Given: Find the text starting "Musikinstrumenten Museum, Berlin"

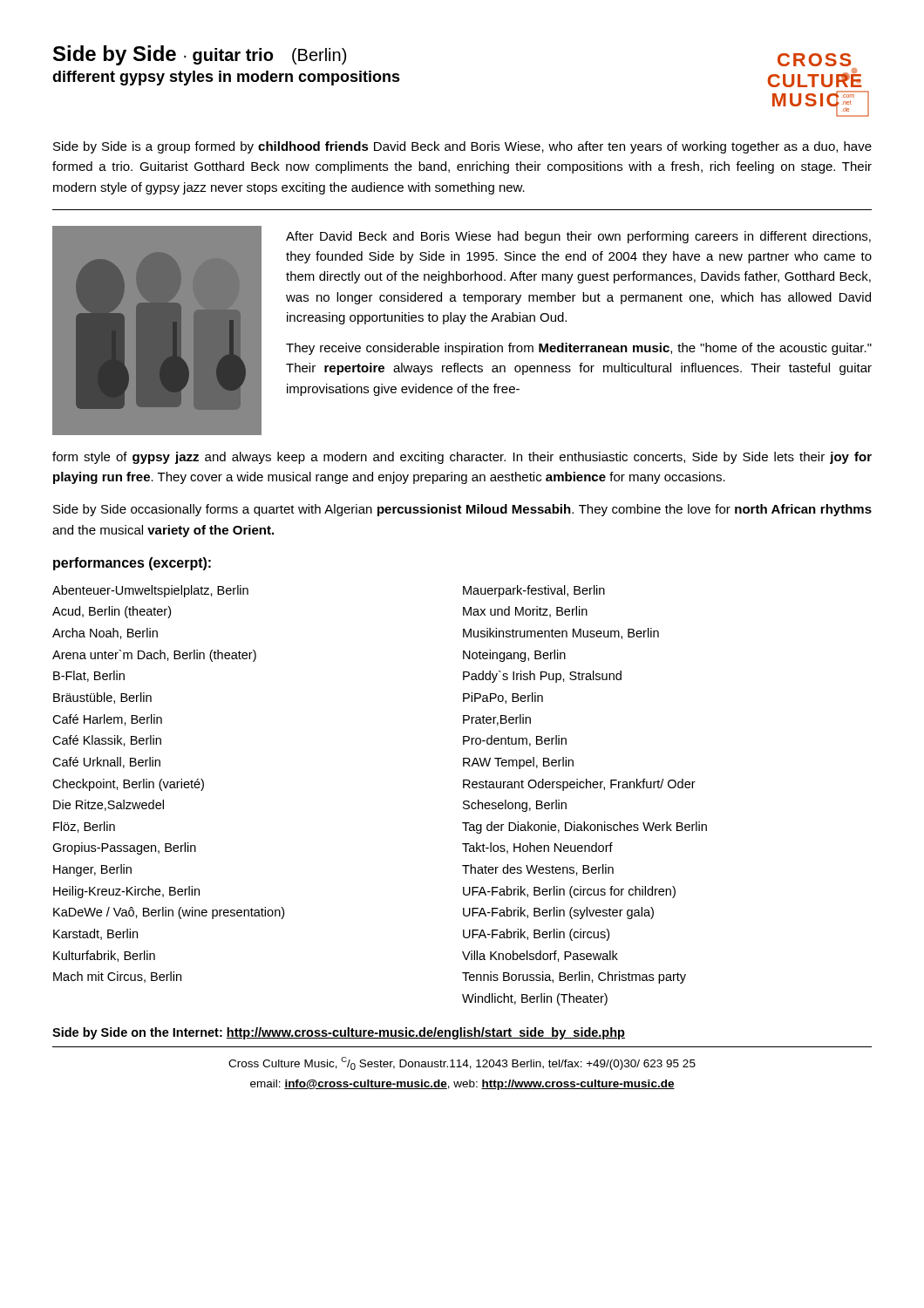Looking at the screenshot, I should (561, 633).
